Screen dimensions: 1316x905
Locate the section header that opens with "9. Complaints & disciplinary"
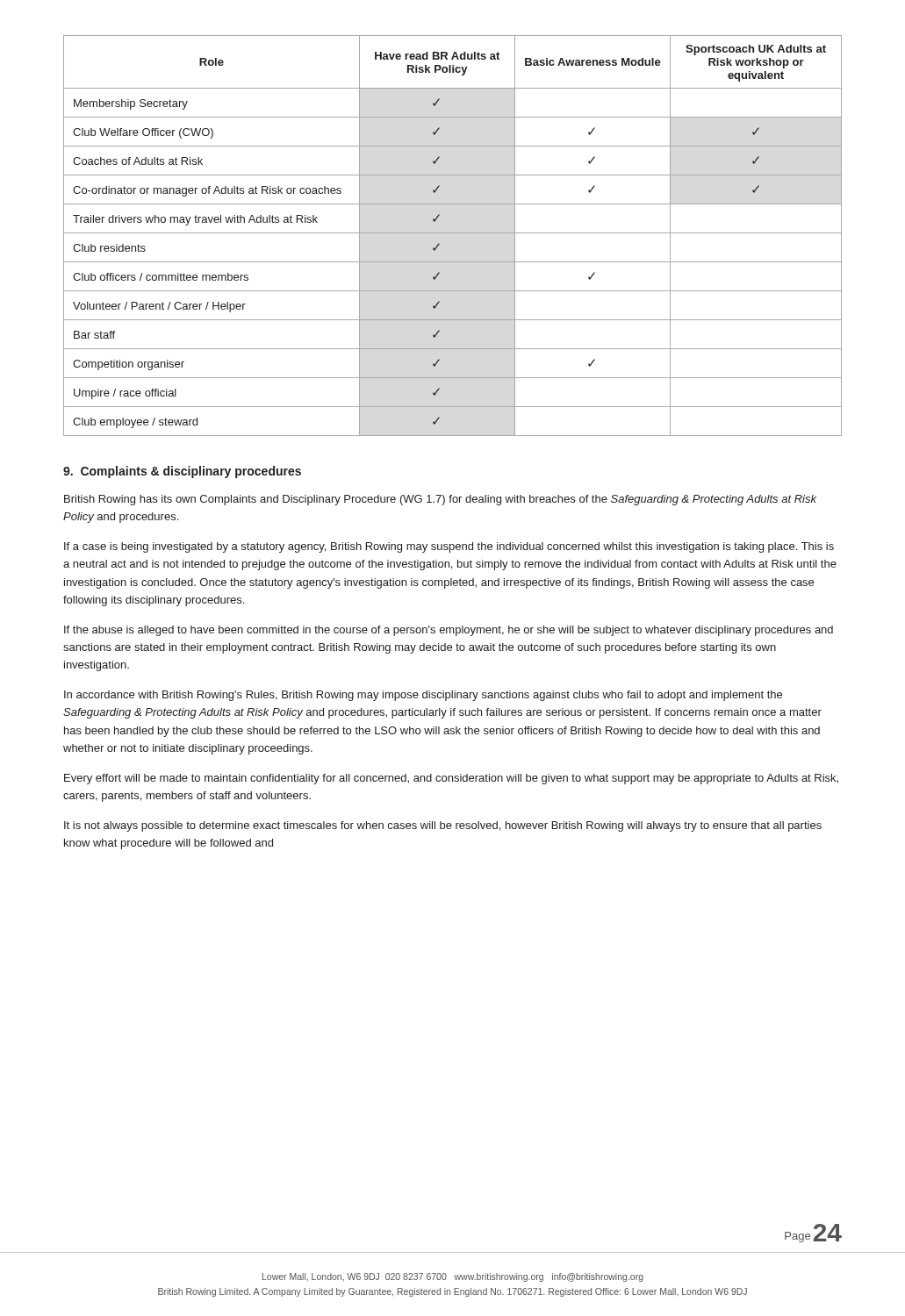182,471
